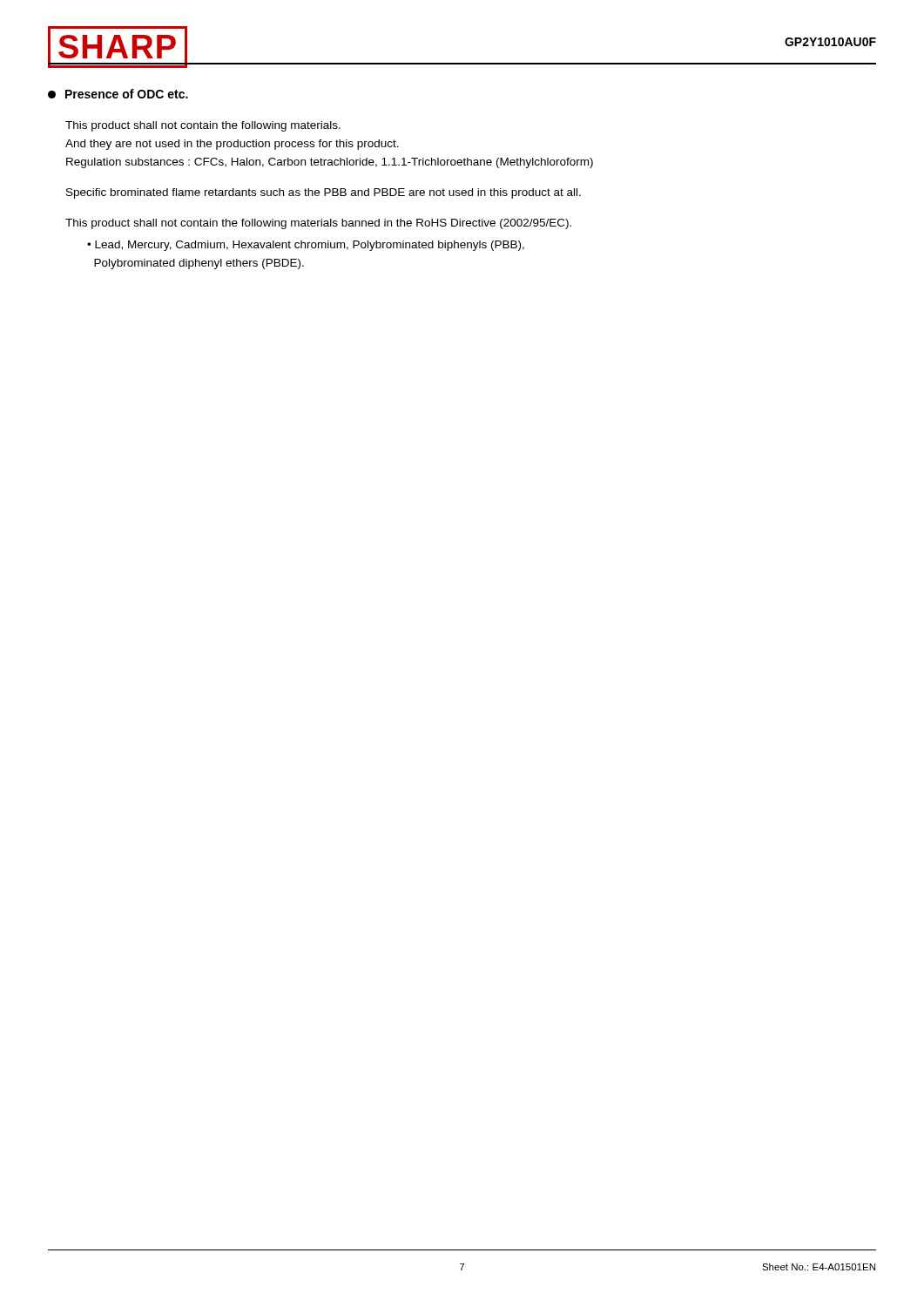Select the text block that reads "Specific brominated flame"
Screen dimensions: 1307x924
pyautogui.click(x=323, y=192)
